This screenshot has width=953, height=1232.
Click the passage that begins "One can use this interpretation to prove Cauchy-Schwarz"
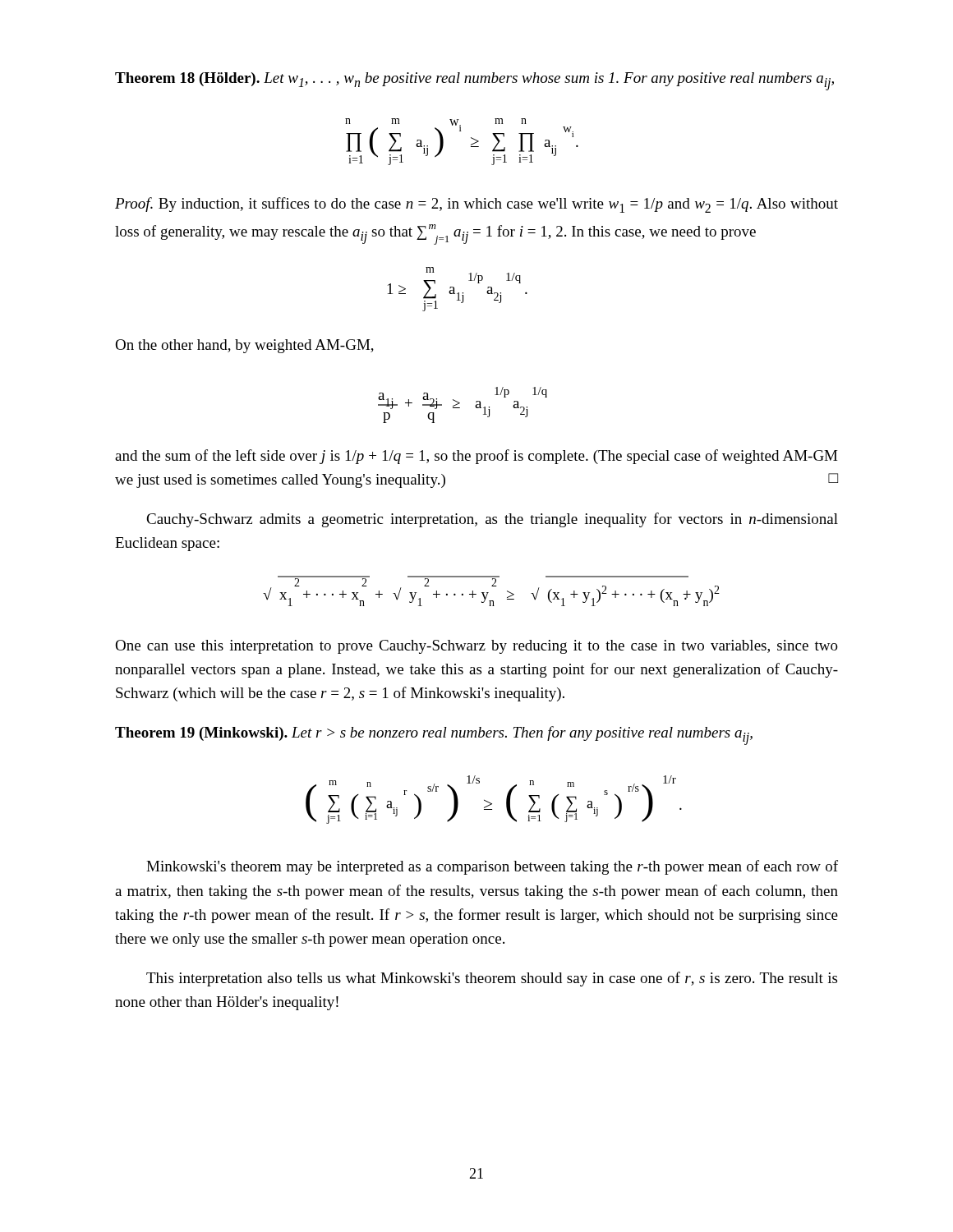(x=476, y=669)
